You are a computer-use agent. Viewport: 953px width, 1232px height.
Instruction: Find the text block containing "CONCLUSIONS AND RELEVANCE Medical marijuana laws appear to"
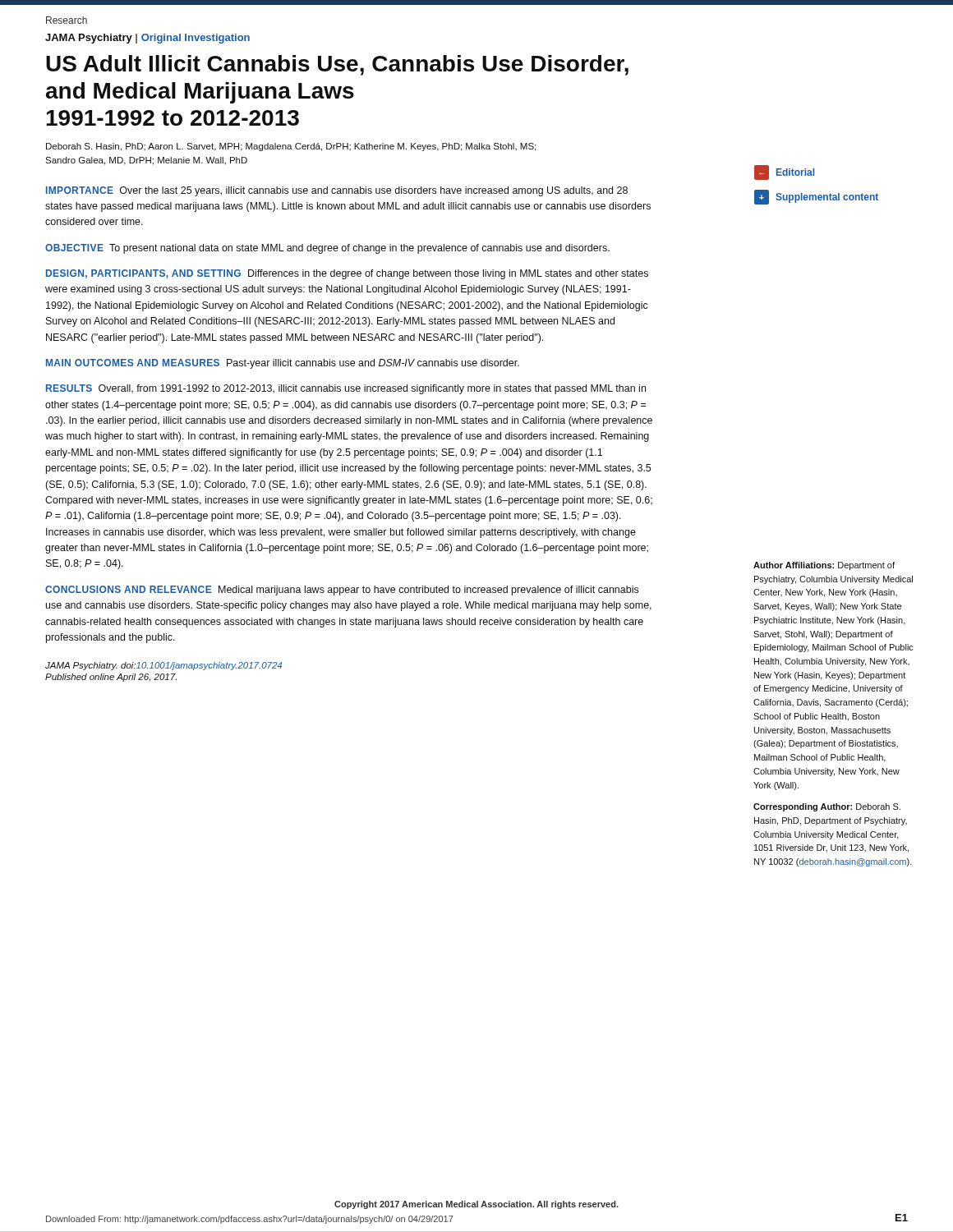click(349, 613)
